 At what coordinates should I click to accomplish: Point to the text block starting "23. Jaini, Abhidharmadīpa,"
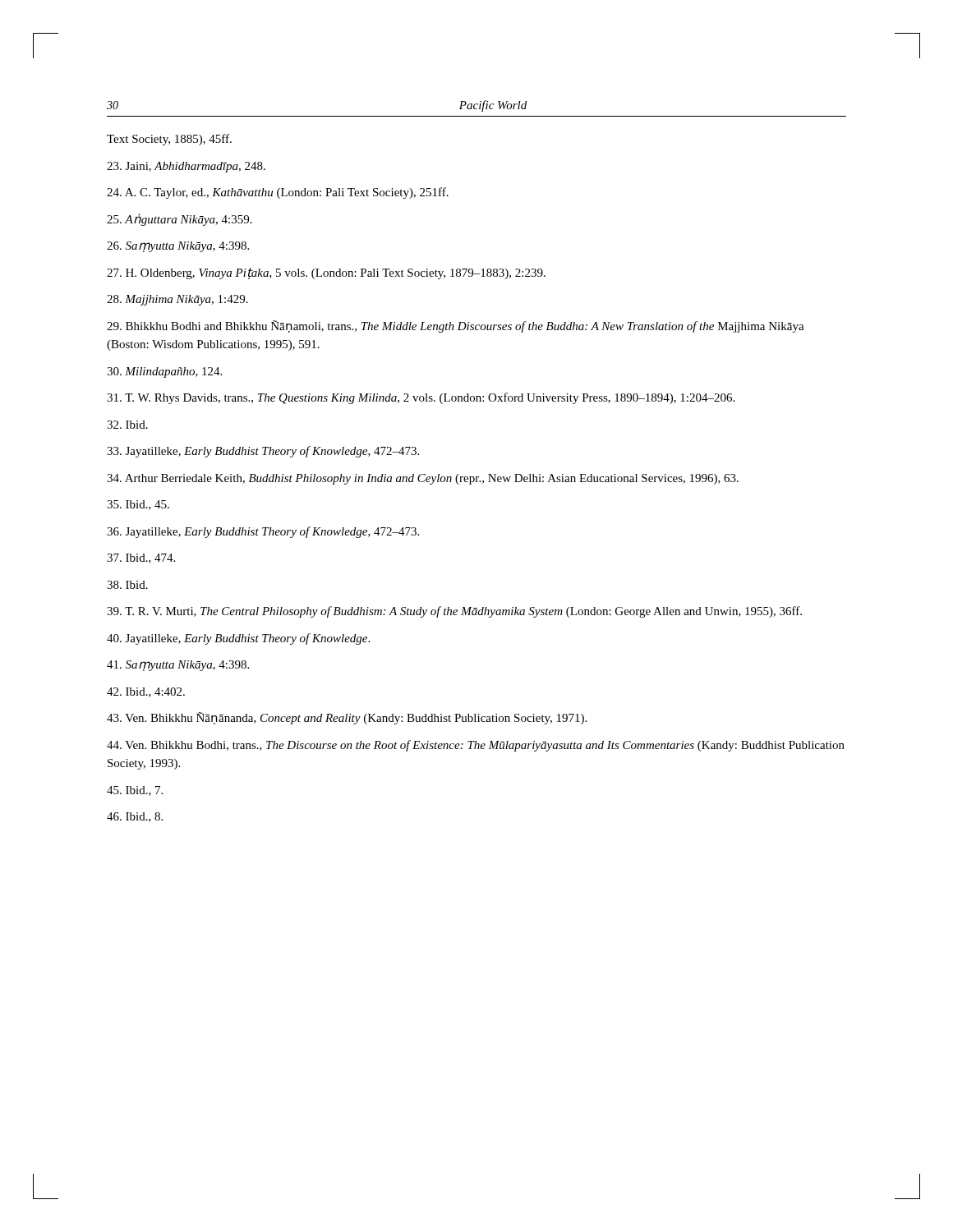tap(186, 167)
